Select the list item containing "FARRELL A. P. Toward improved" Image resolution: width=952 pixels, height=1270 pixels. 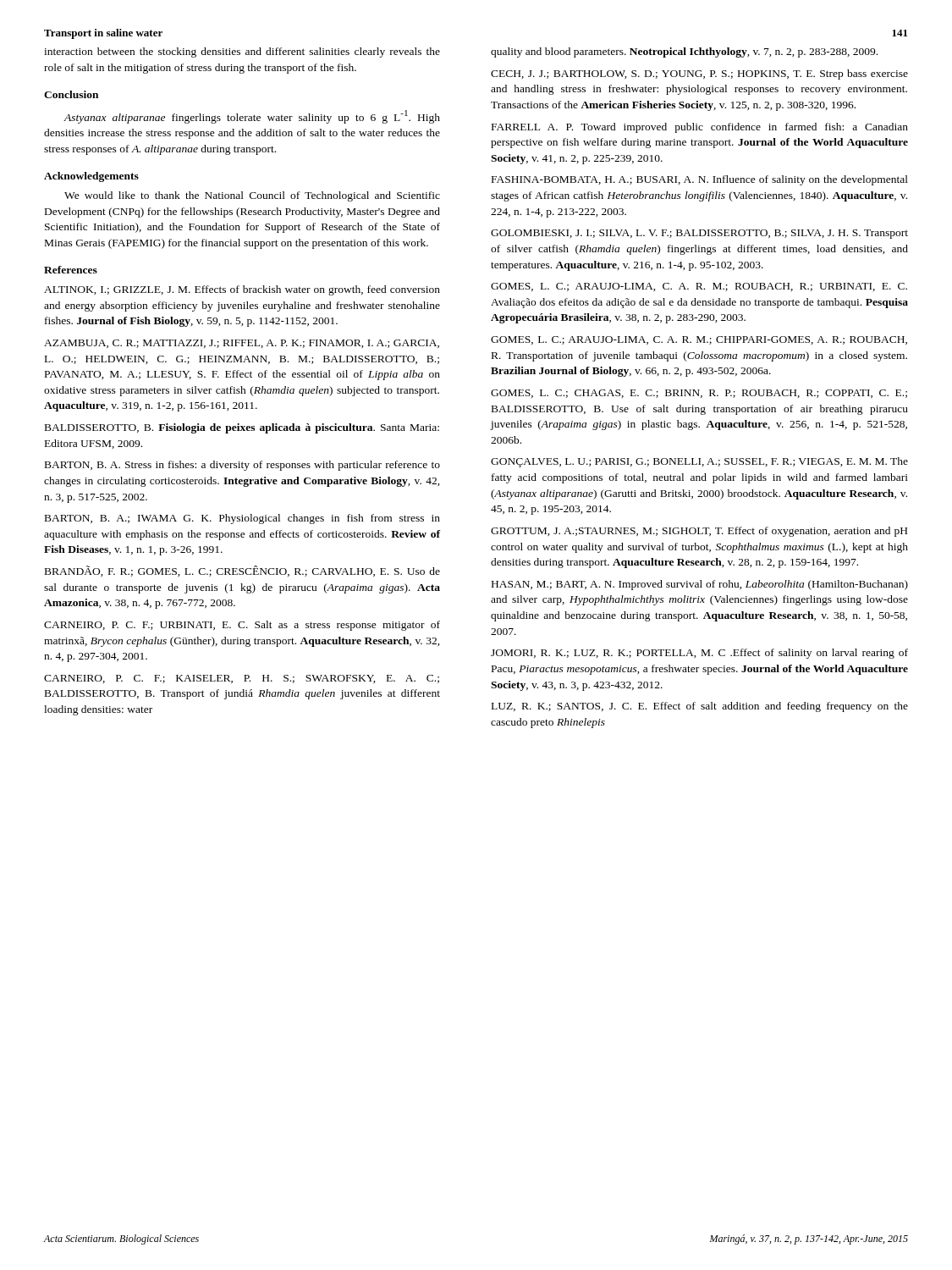[x=699, y=142]
